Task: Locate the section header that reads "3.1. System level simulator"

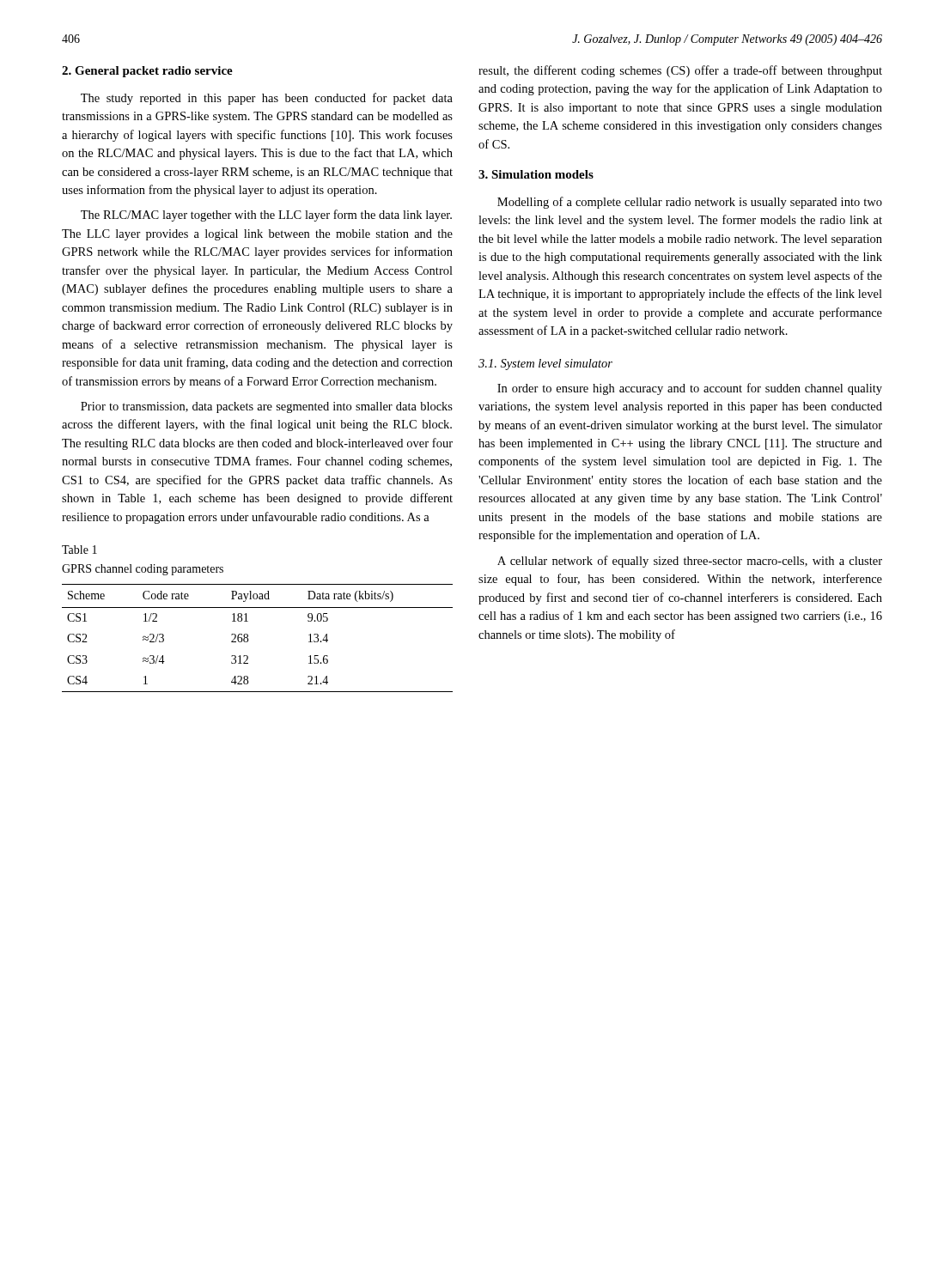Action: (x=545, y=363)
